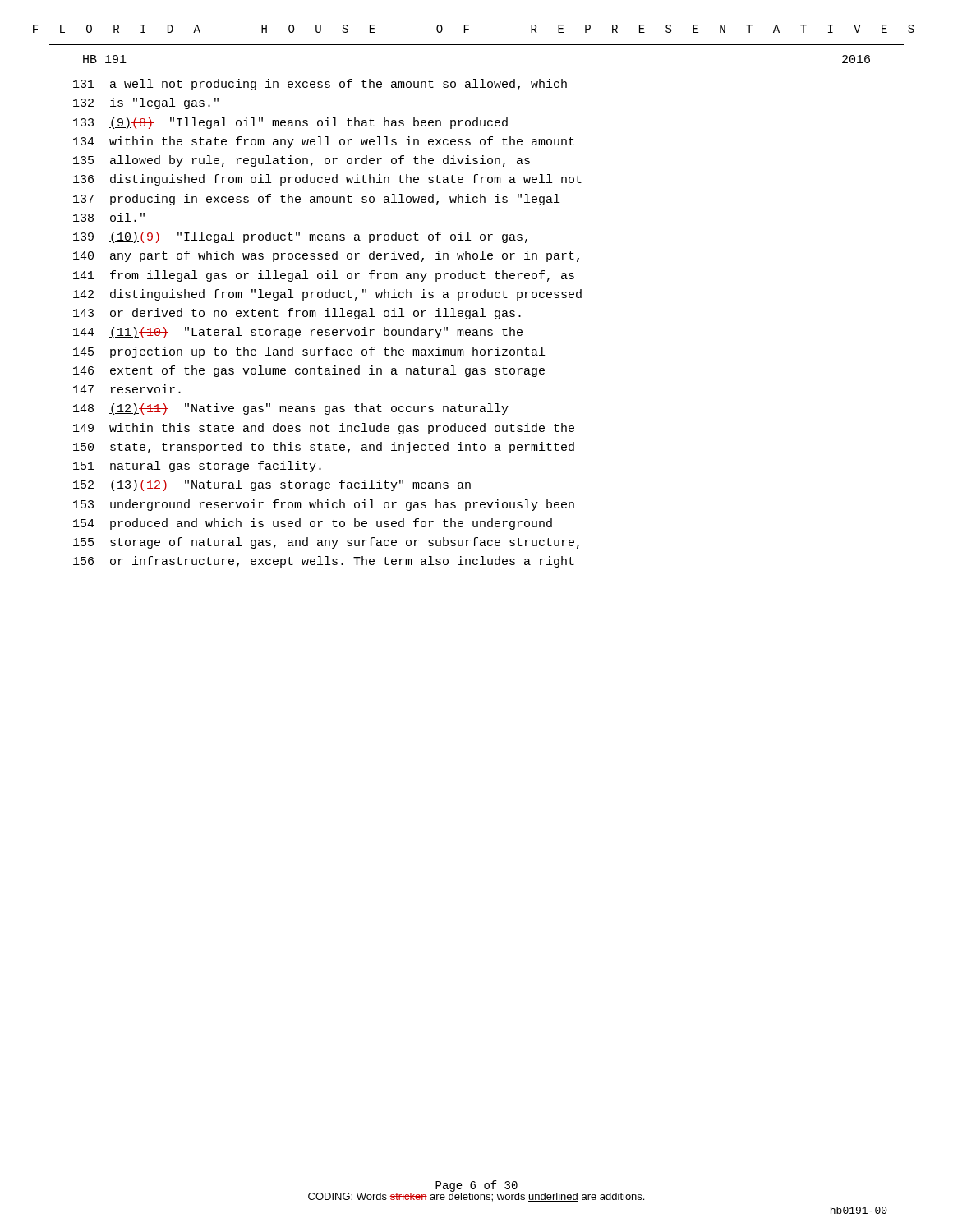The height and width of the screenshot is (1232, 953).
Task: Locate the passage starting "146 extent of"
Action: click(x=476, y=372)
